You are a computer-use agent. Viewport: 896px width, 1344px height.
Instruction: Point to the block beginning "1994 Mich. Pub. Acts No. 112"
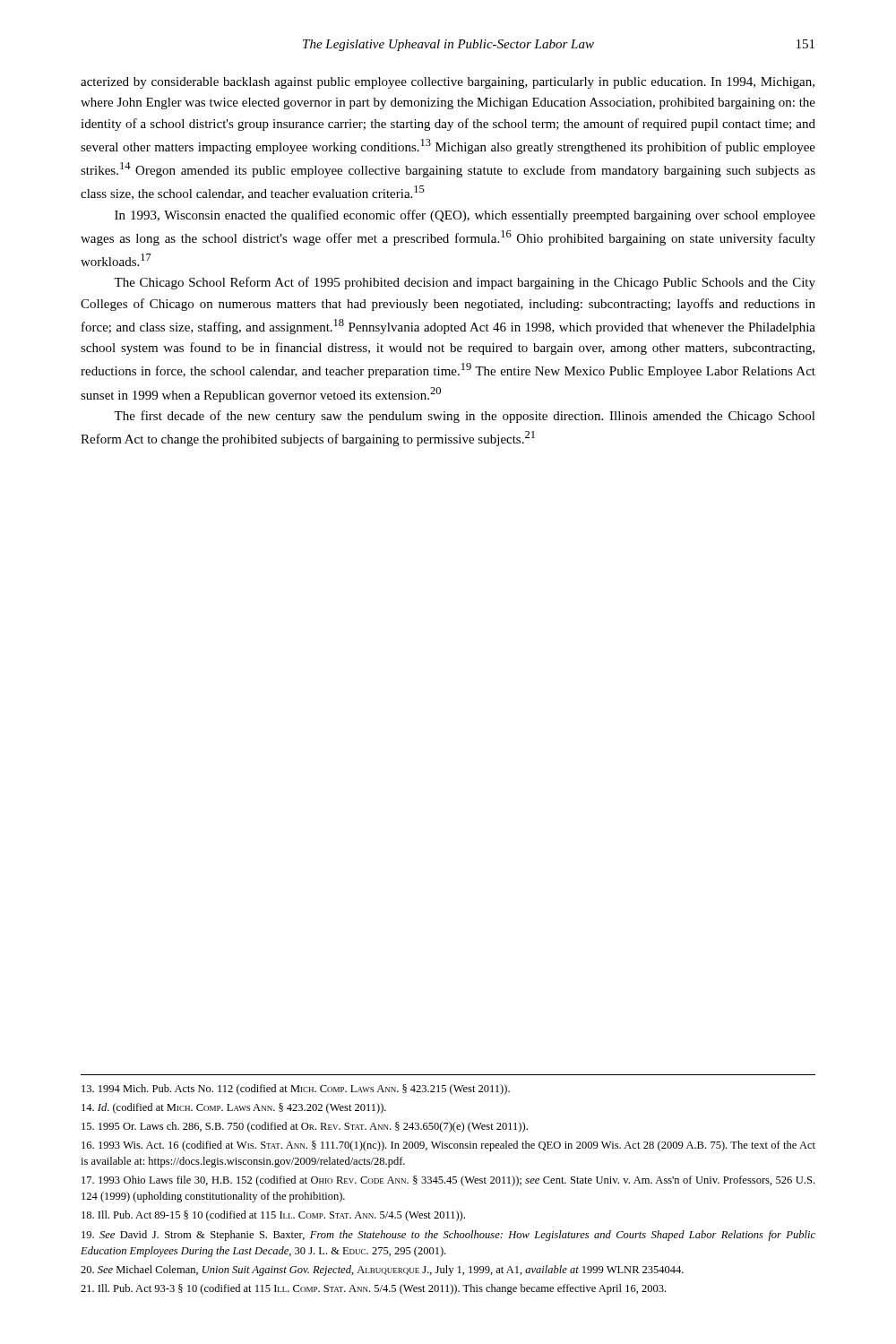pos(448,1088)
